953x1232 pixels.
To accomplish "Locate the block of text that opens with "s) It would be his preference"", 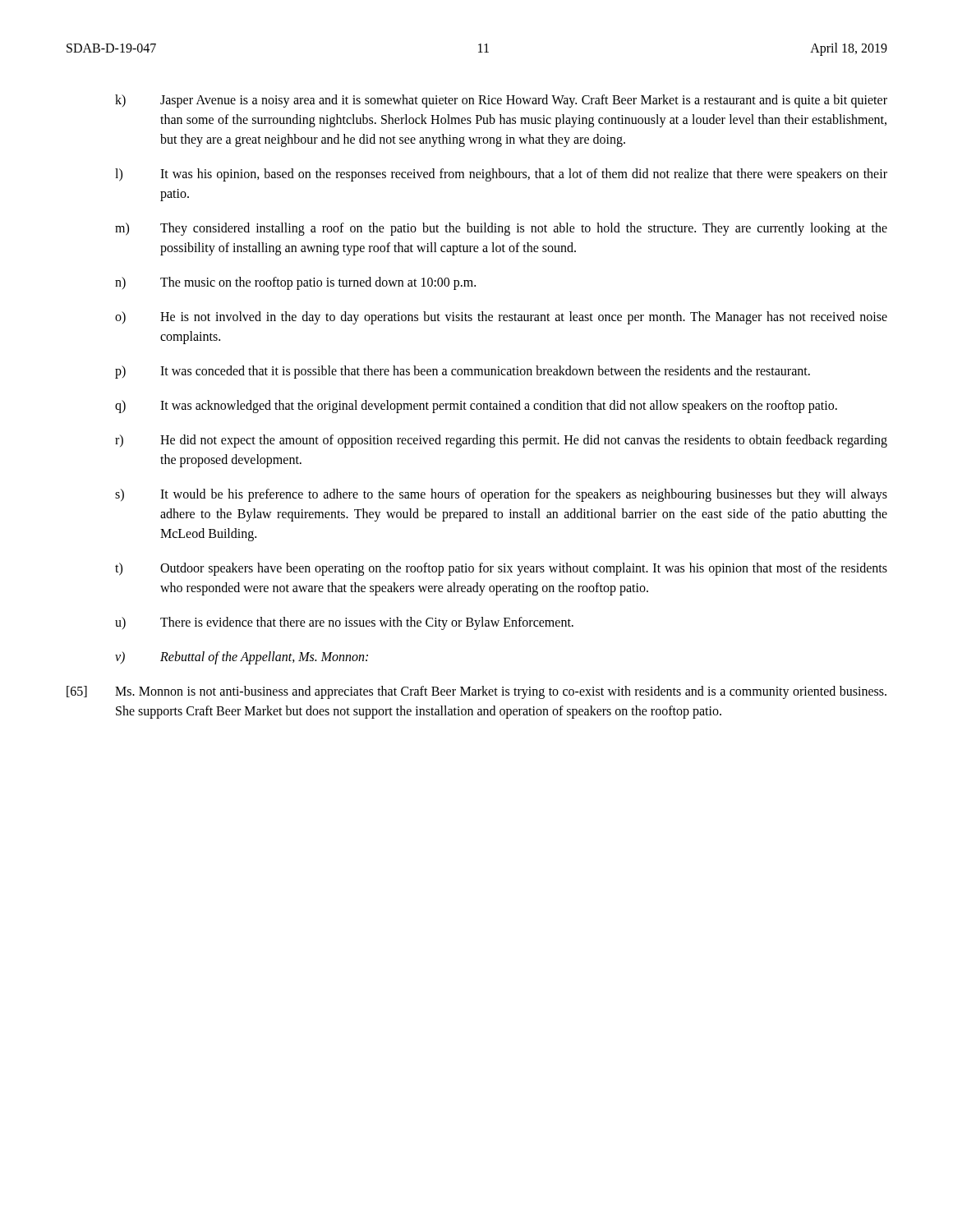I will [476, 514].
